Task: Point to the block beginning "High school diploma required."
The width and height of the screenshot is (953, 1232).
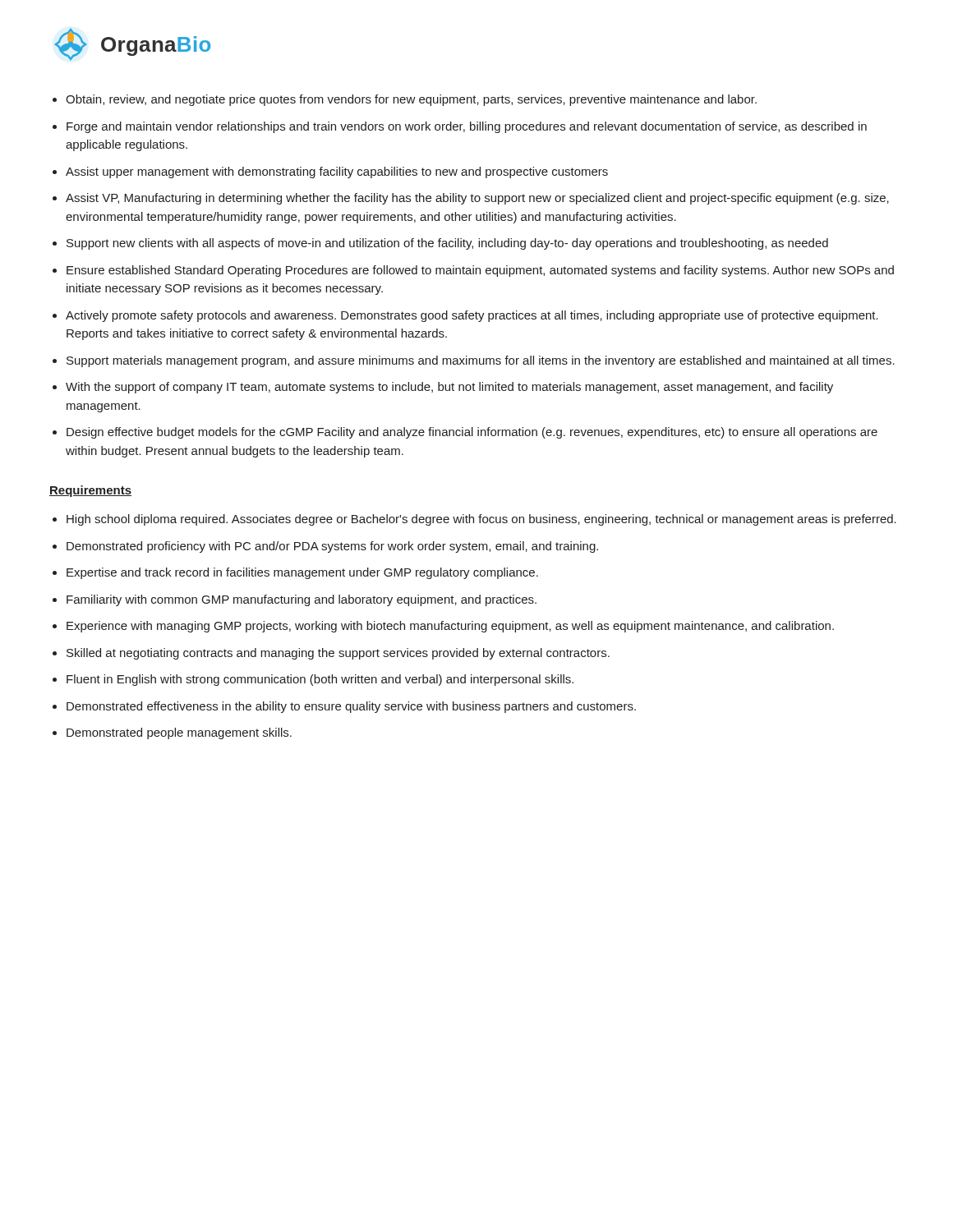Action: [481, 519]
